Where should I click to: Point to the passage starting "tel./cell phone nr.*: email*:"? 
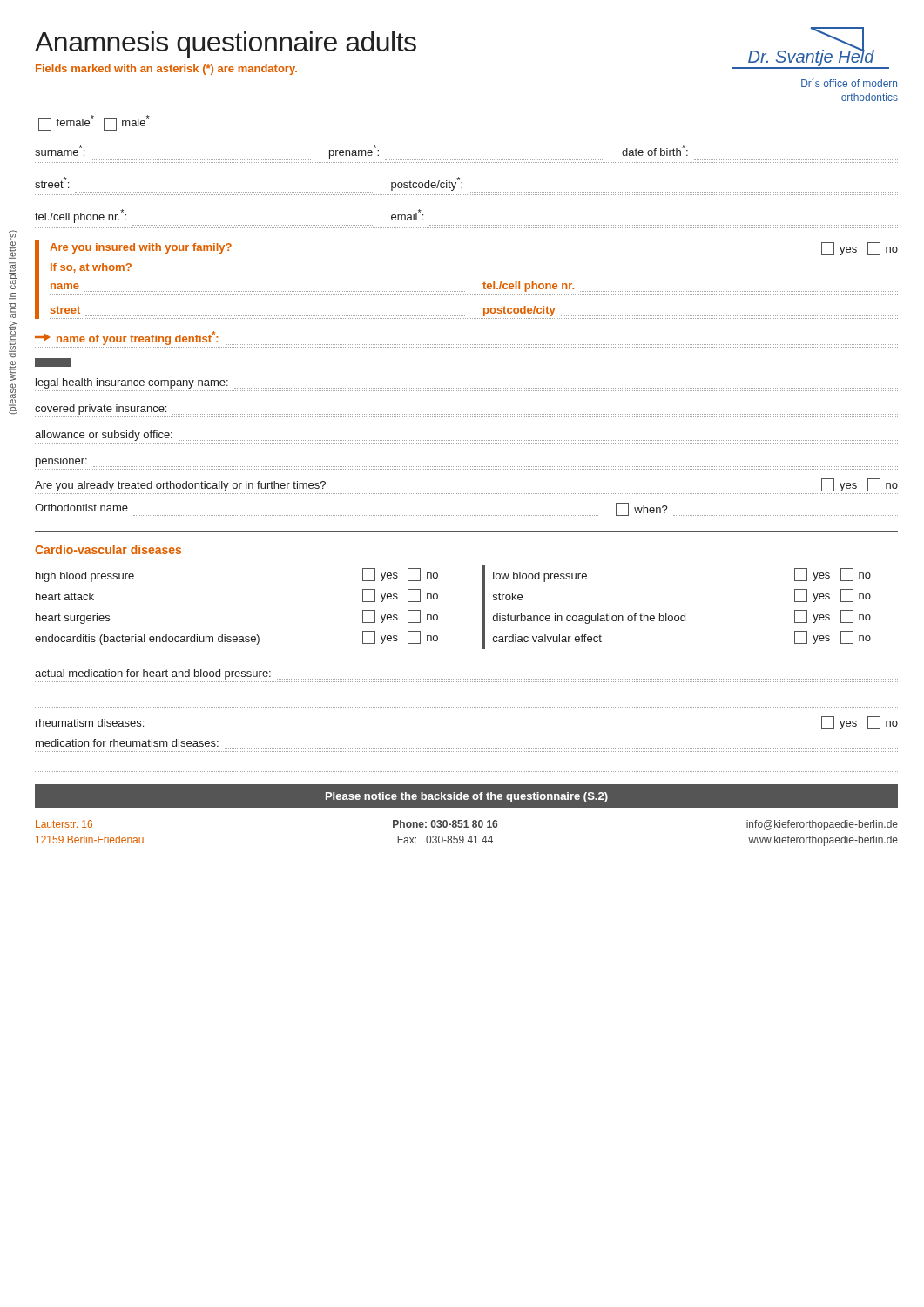(x=466, y=216)
